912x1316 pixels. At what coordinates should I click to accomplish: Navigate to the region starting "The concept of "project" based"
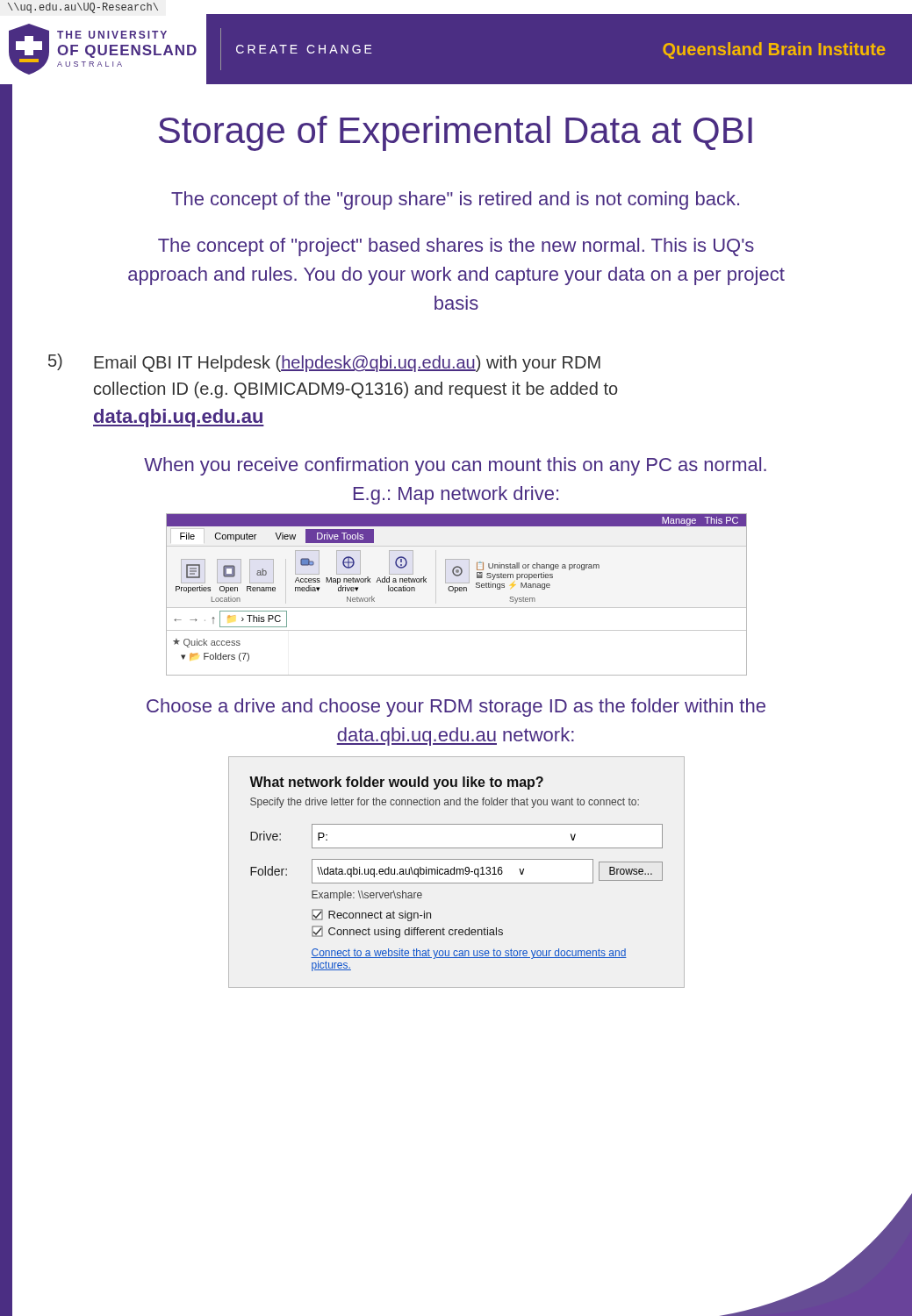(456, 275)
